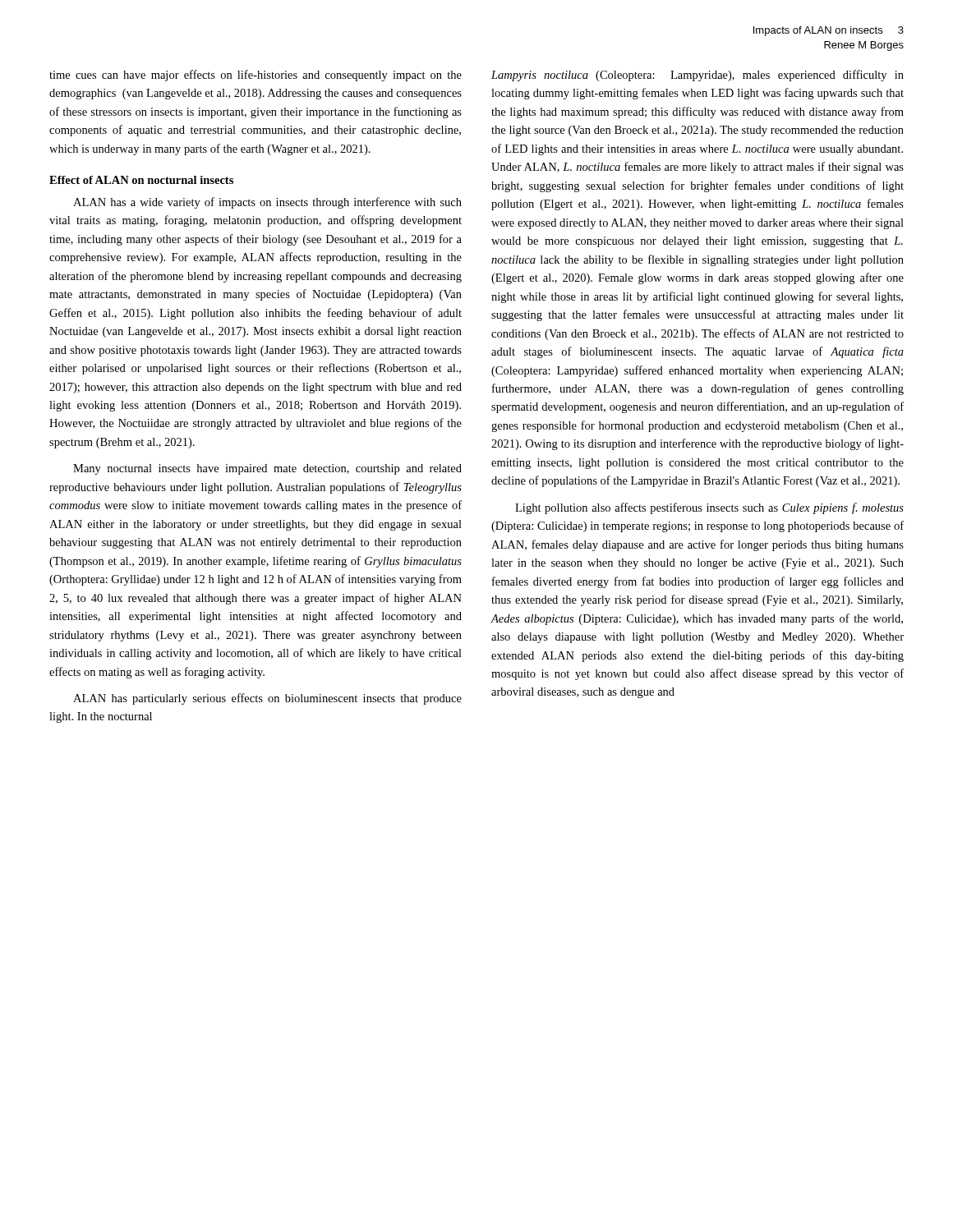This screenshot has height=1232, width=953.
Task: Select the passage starting "Effect of ALAN"
Action: [x=141, y=180]
